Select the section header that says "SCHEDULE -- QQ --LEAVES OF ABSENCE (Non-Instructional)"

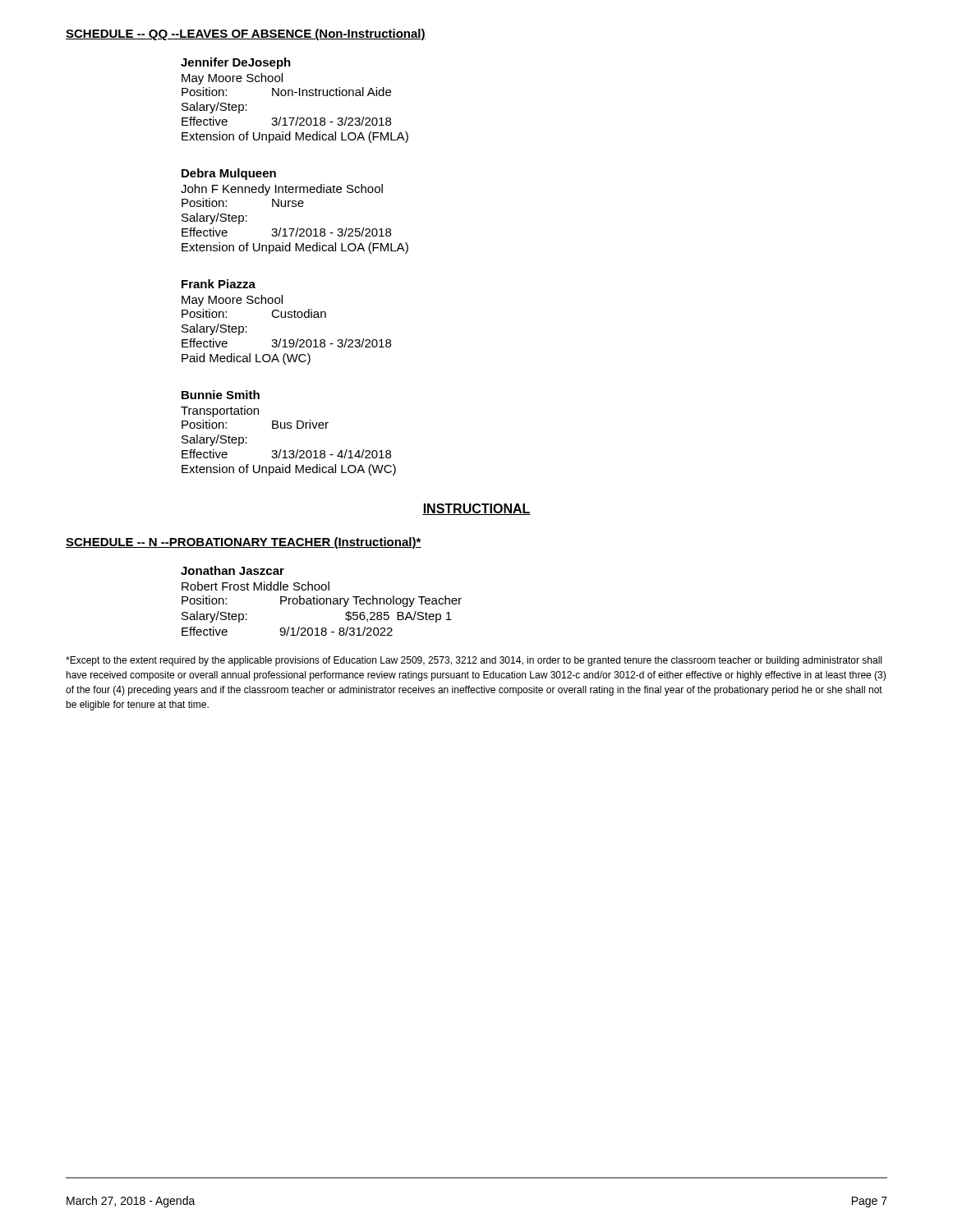click(x=245, y=33)
